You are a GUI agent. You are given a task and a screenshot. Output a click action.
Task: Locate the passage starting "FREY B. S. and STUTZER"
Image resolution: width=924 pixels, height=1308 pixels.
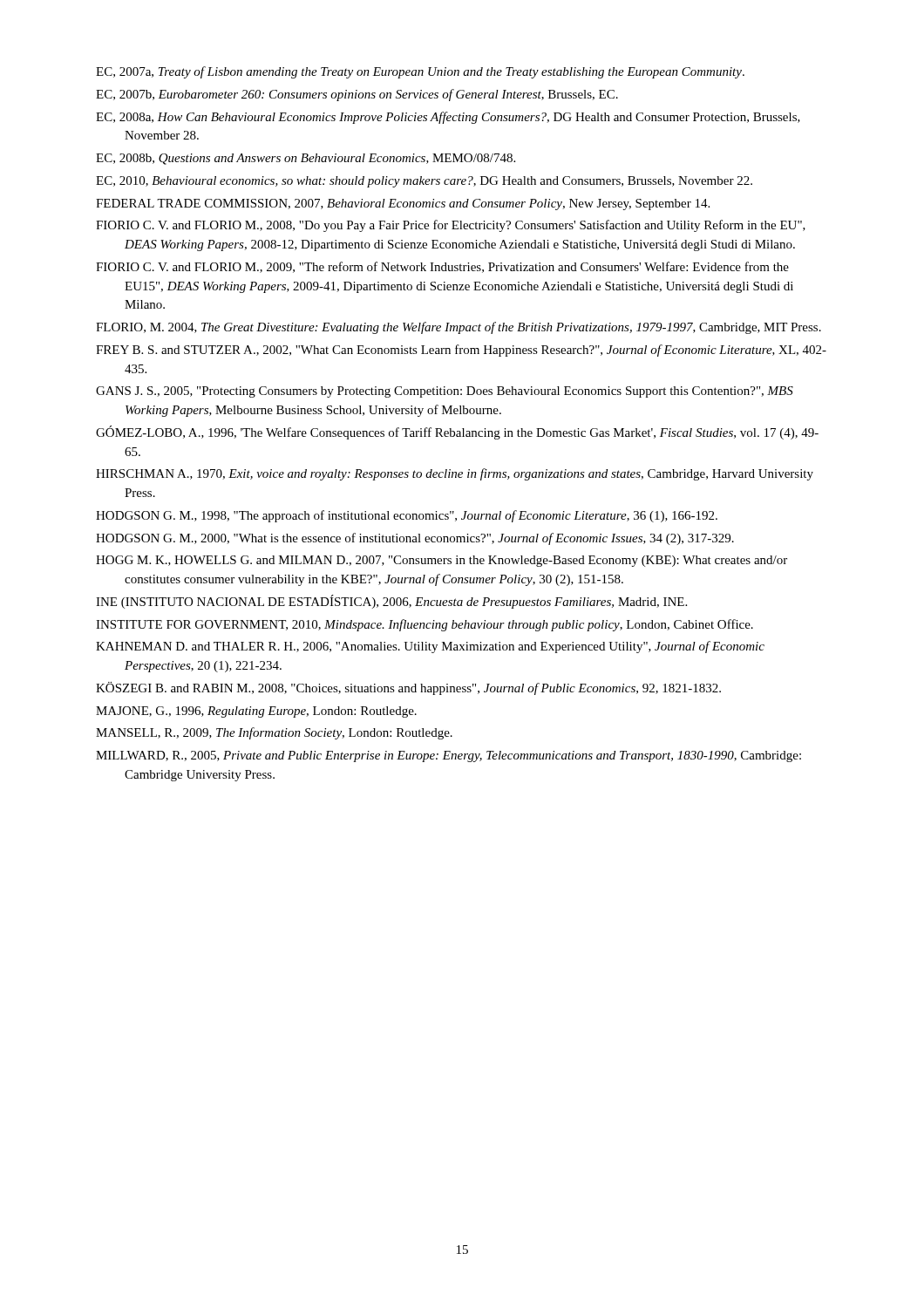(x=461, y=359)
